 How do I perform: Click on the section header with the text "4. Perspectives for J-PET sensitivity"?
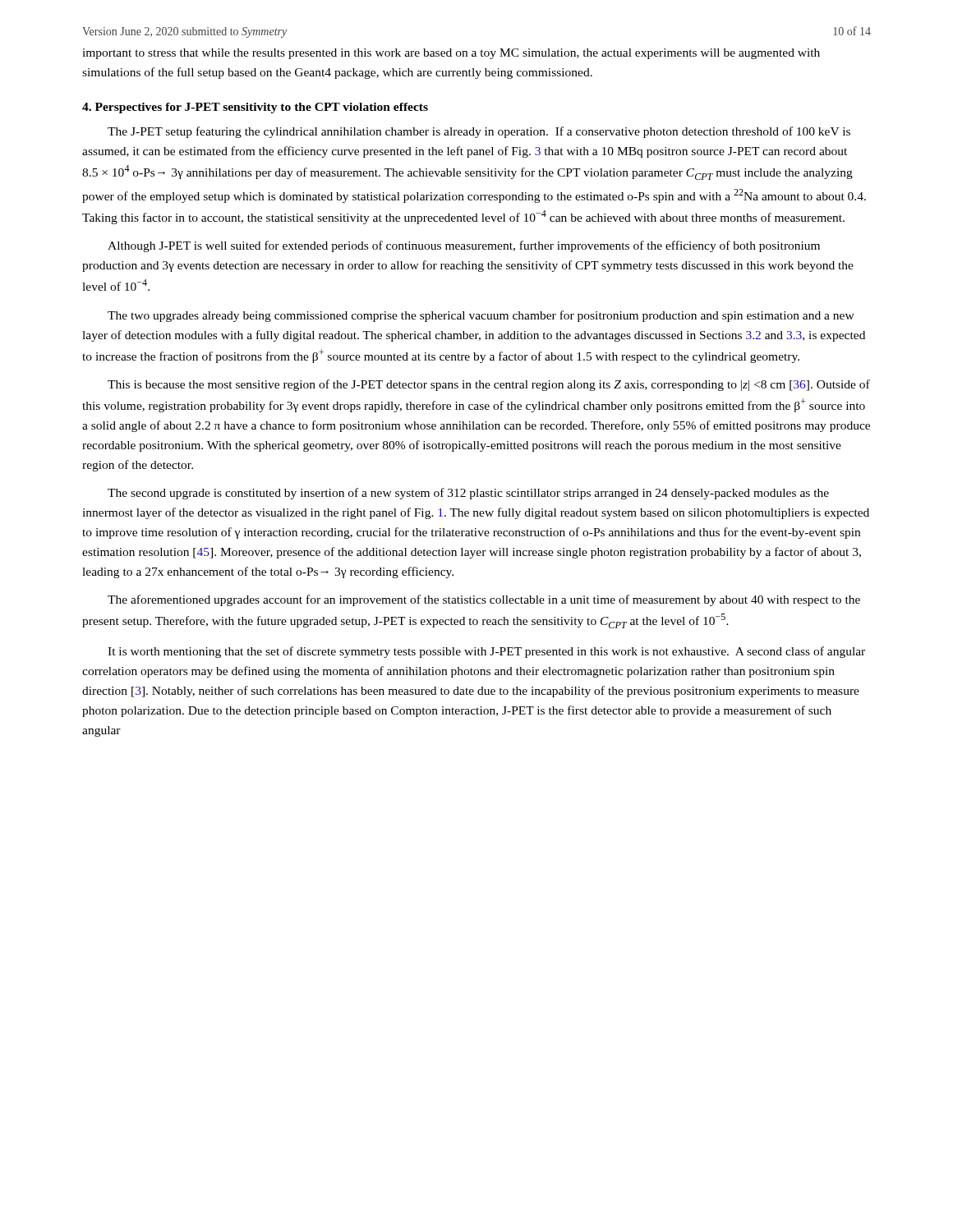pos(255,106)
